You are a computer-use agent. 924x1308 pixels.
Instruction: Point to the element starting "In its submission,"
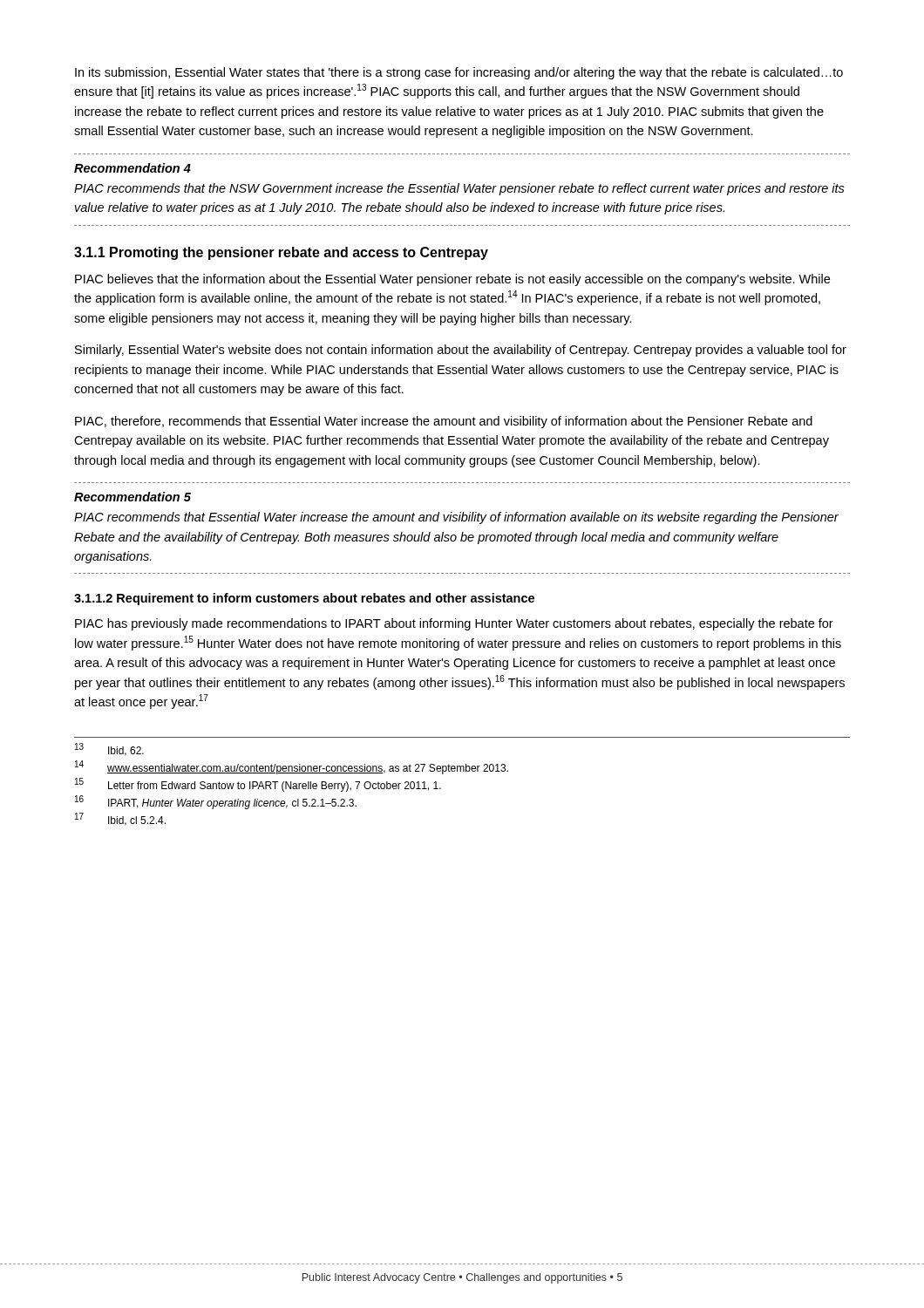coord(459,102)
